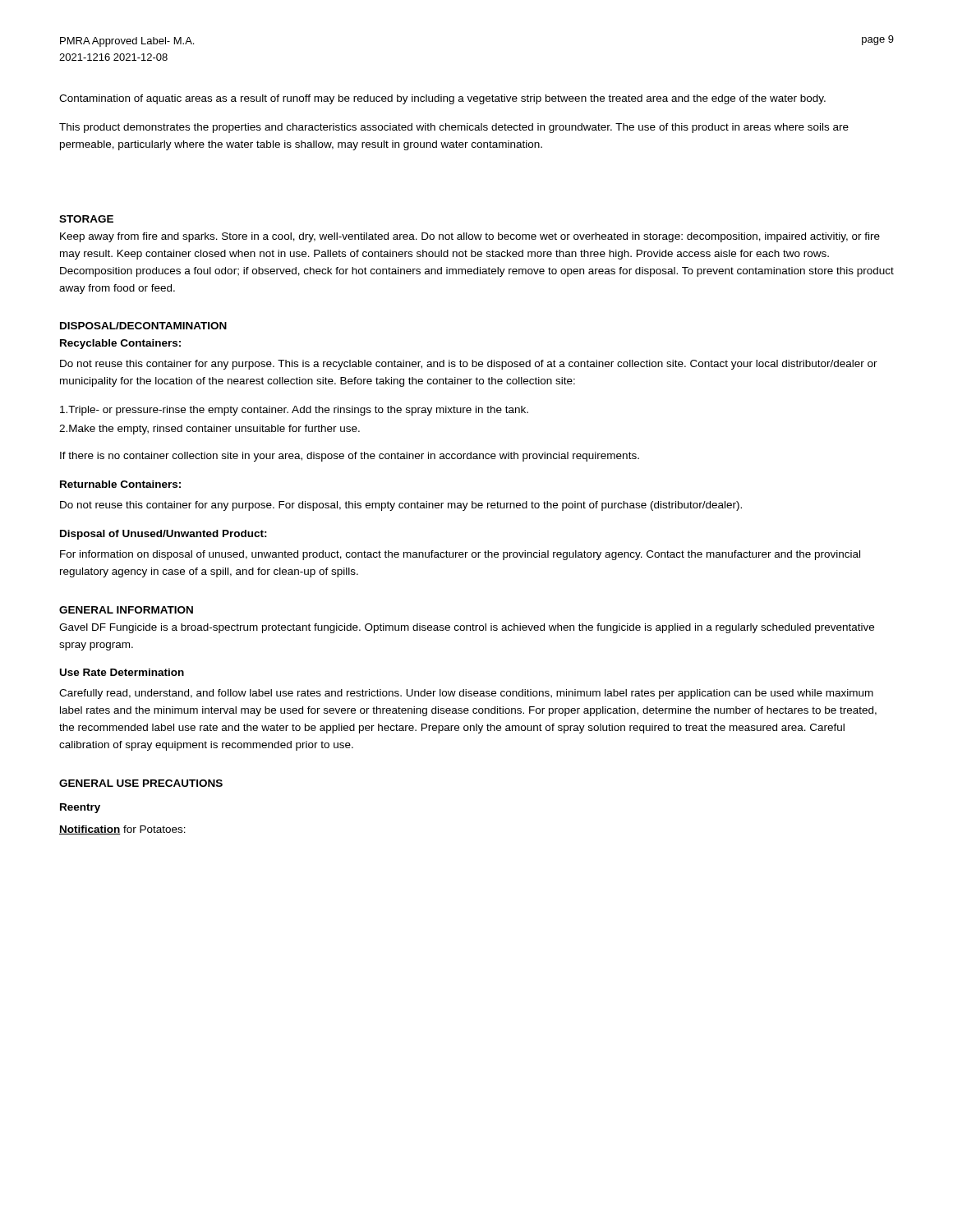Locate the text block containing "Carefully read, understand, and follow label use"
Viewport: 953px width, 1232px height.
pos(468,719)
